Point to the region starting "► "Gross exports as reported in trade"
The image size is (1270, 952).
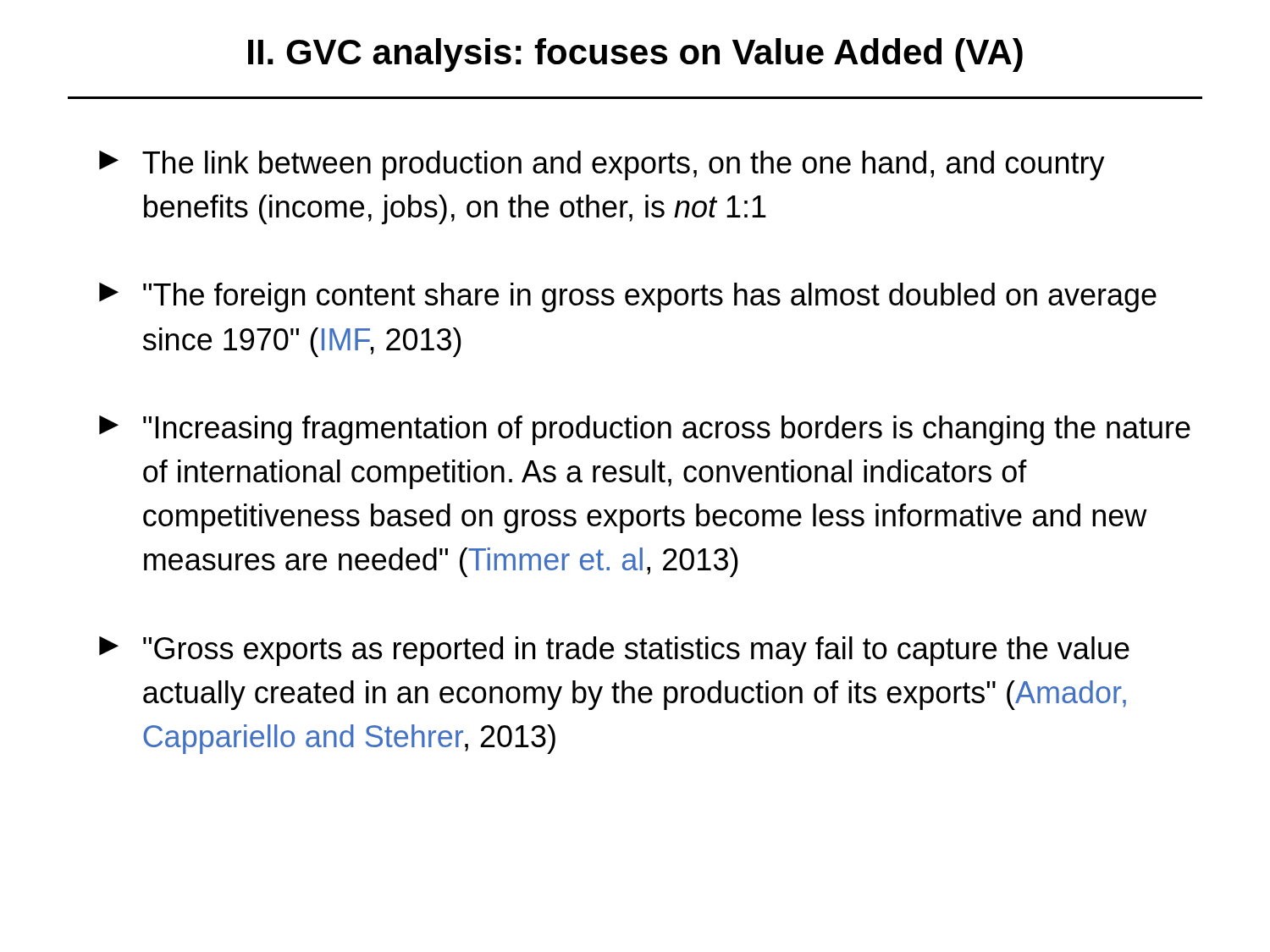click(x=648, y=693)
